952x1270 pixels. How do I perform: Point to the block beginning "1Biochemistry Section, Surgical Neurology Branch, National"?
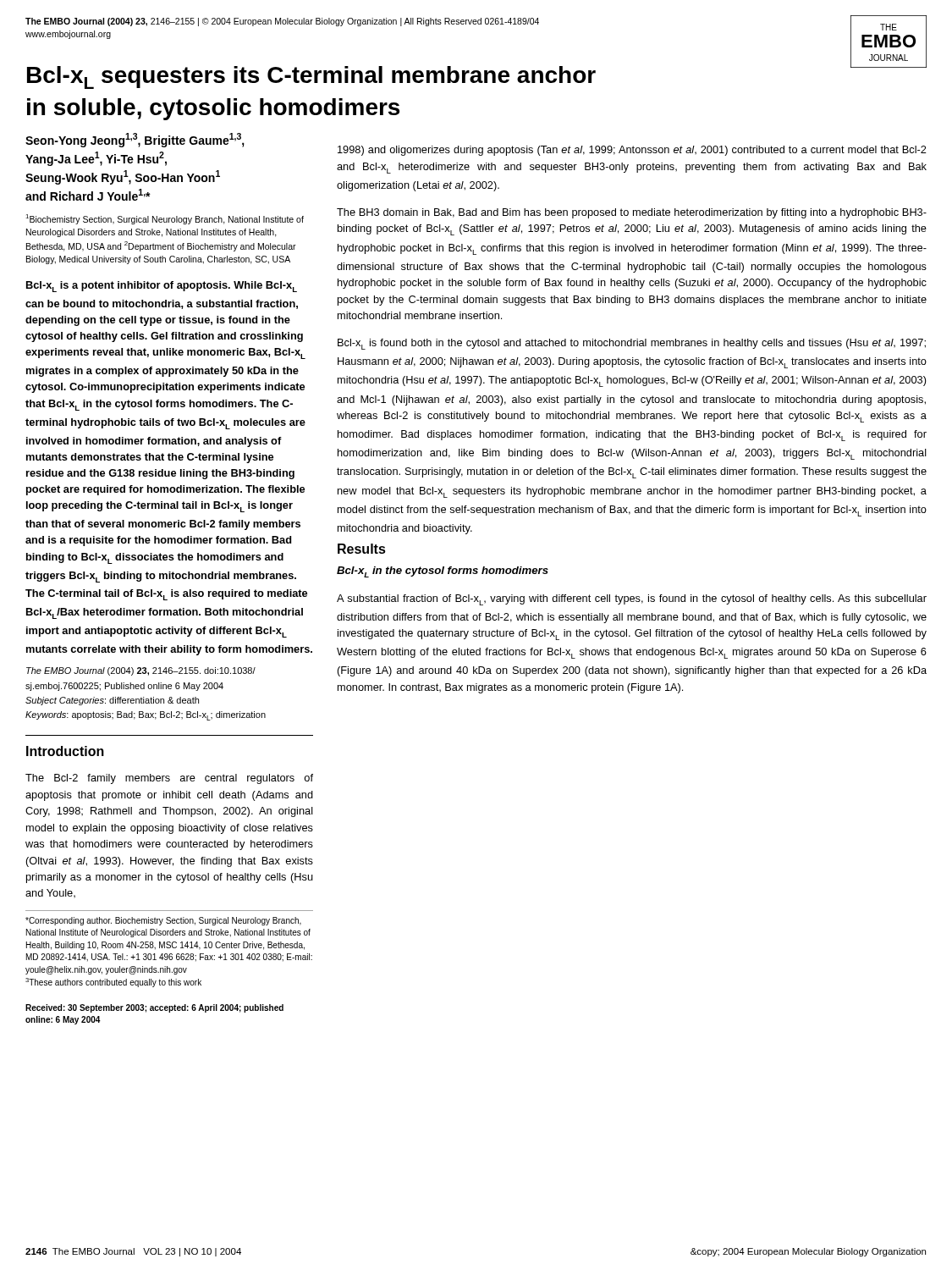[x=165, y=238]
